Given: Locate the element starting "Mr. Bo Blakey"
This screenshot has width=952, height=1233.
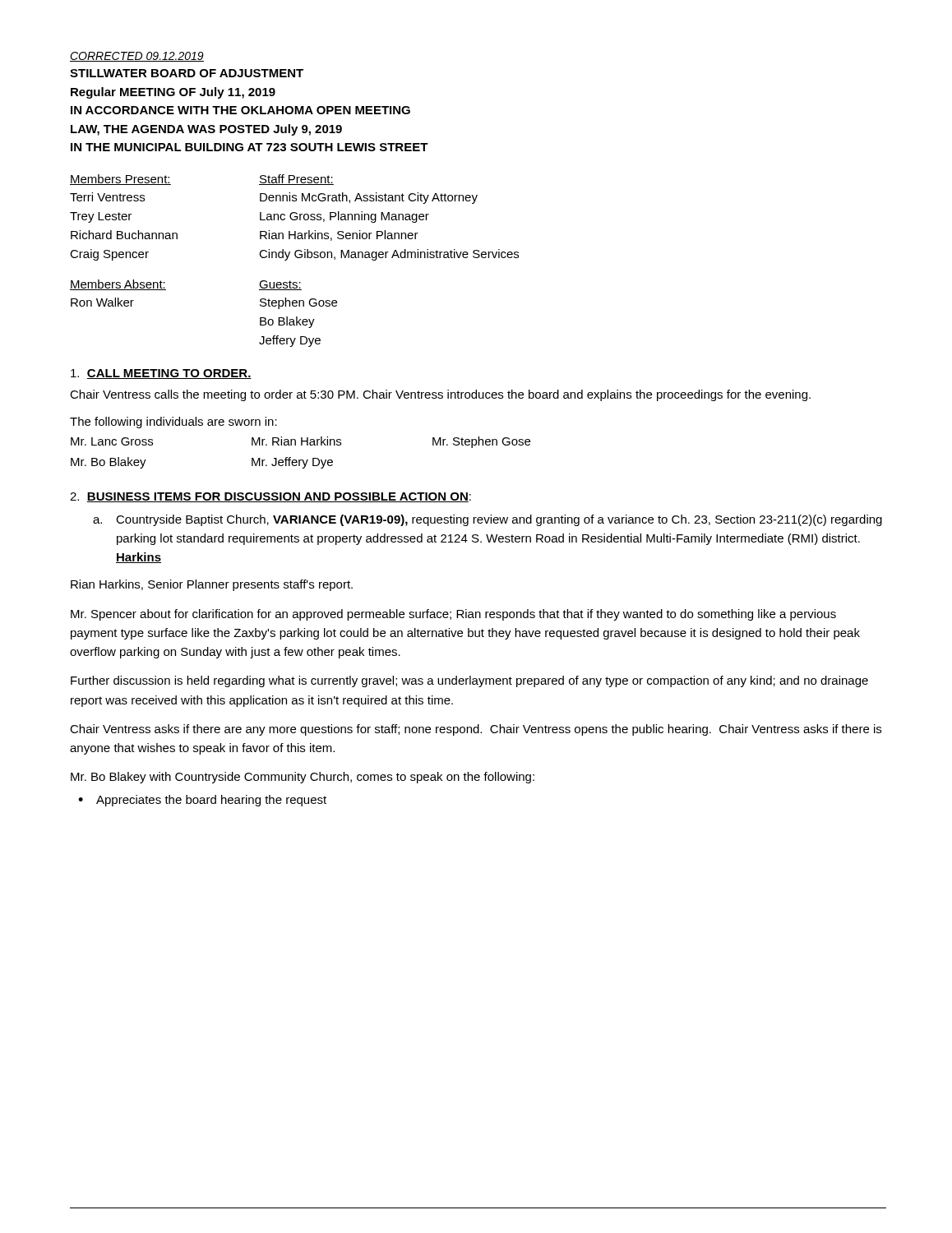Looking at the screenshot, I should click(x=303, y=777).
